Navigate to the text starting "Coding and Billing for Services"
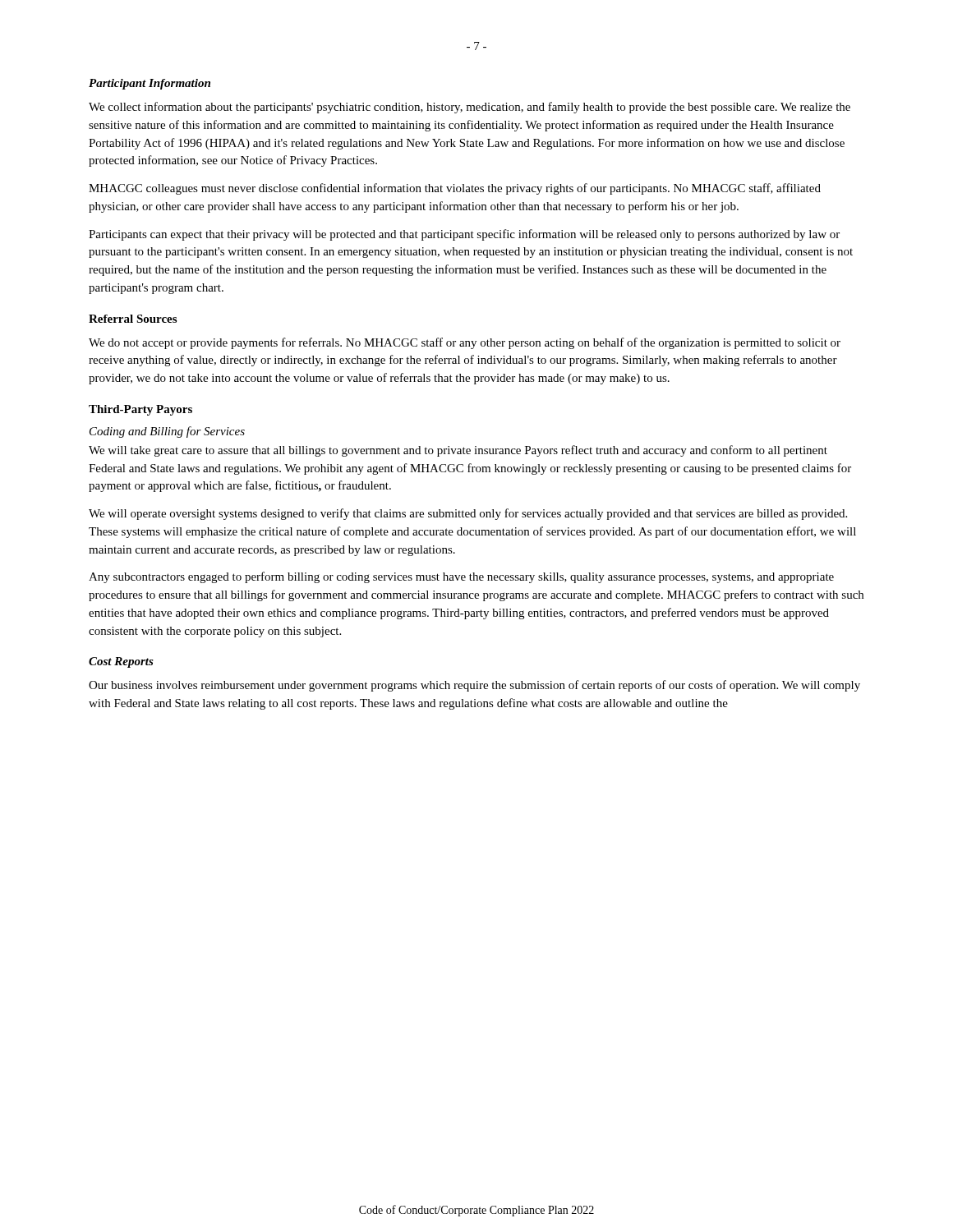Image resolution: width=953 pixels, height=1232 pixels. point(167,431)
